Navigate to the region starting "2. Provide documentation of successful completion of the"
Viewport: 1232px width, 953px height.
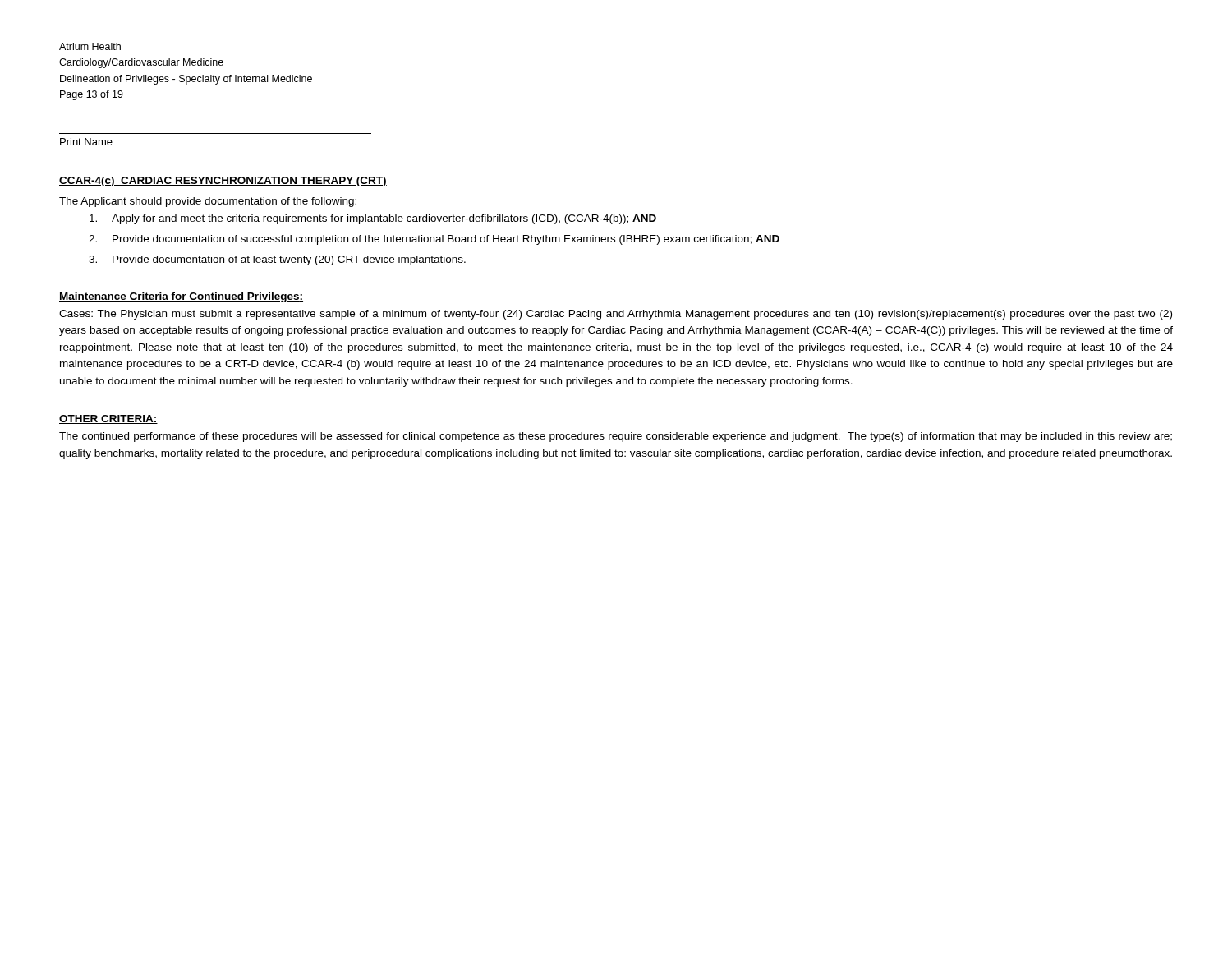pos(631,238)
